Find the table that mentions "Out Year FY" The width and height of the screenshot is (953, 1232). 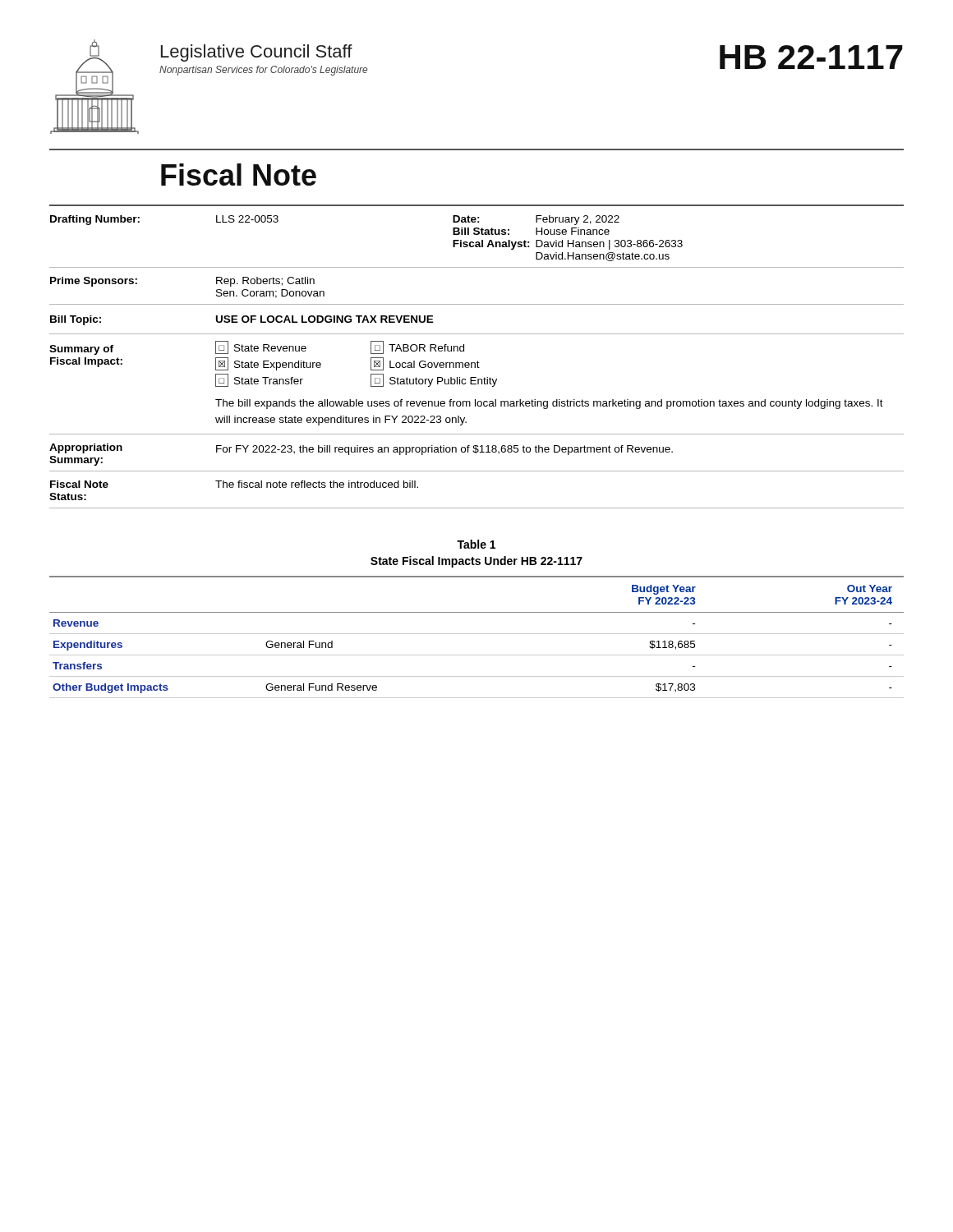476,637
